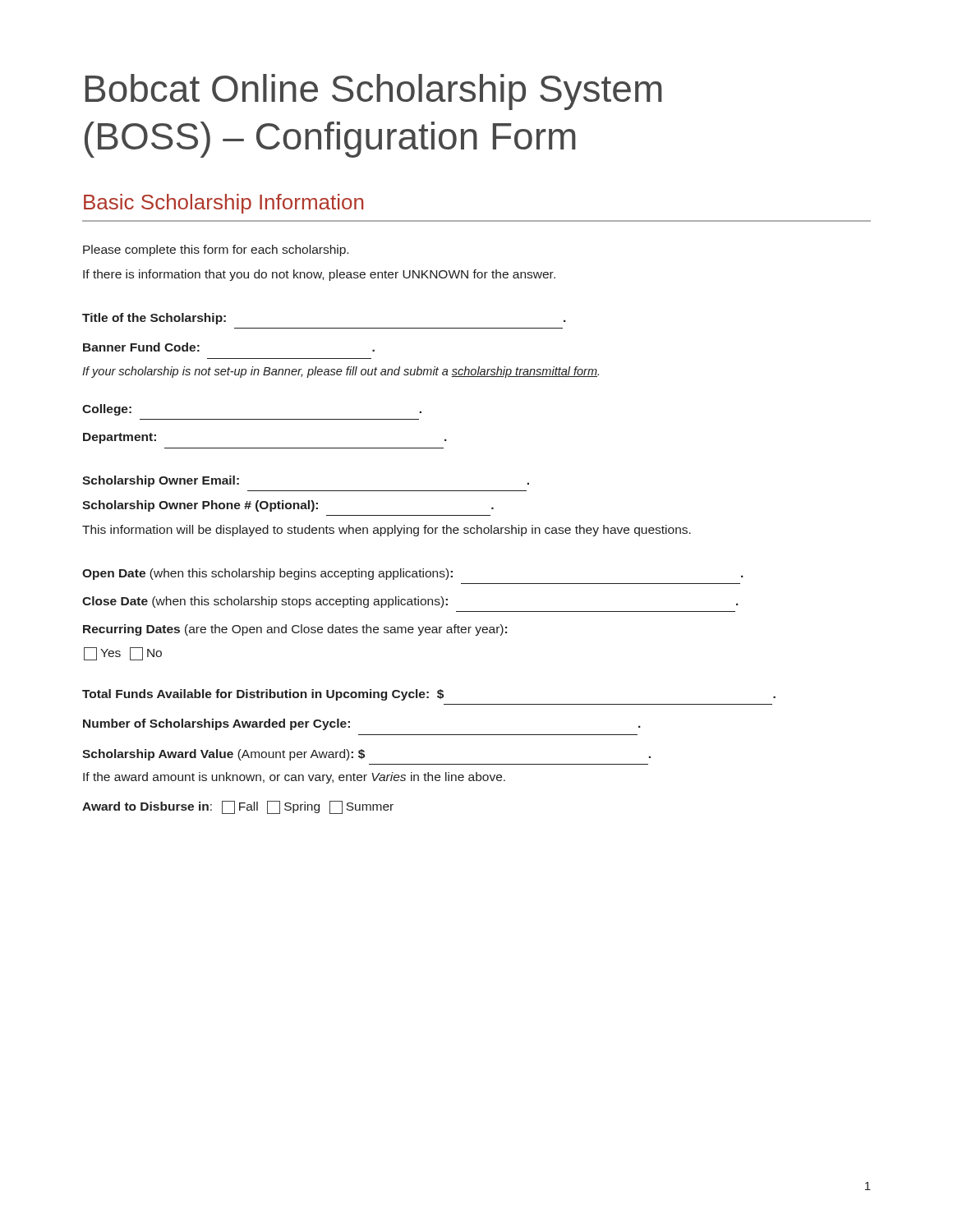Locate the element starting "Recurring Dates (are the"
This screenshot has height=1232, width=953.
click(x=476, y=630)
